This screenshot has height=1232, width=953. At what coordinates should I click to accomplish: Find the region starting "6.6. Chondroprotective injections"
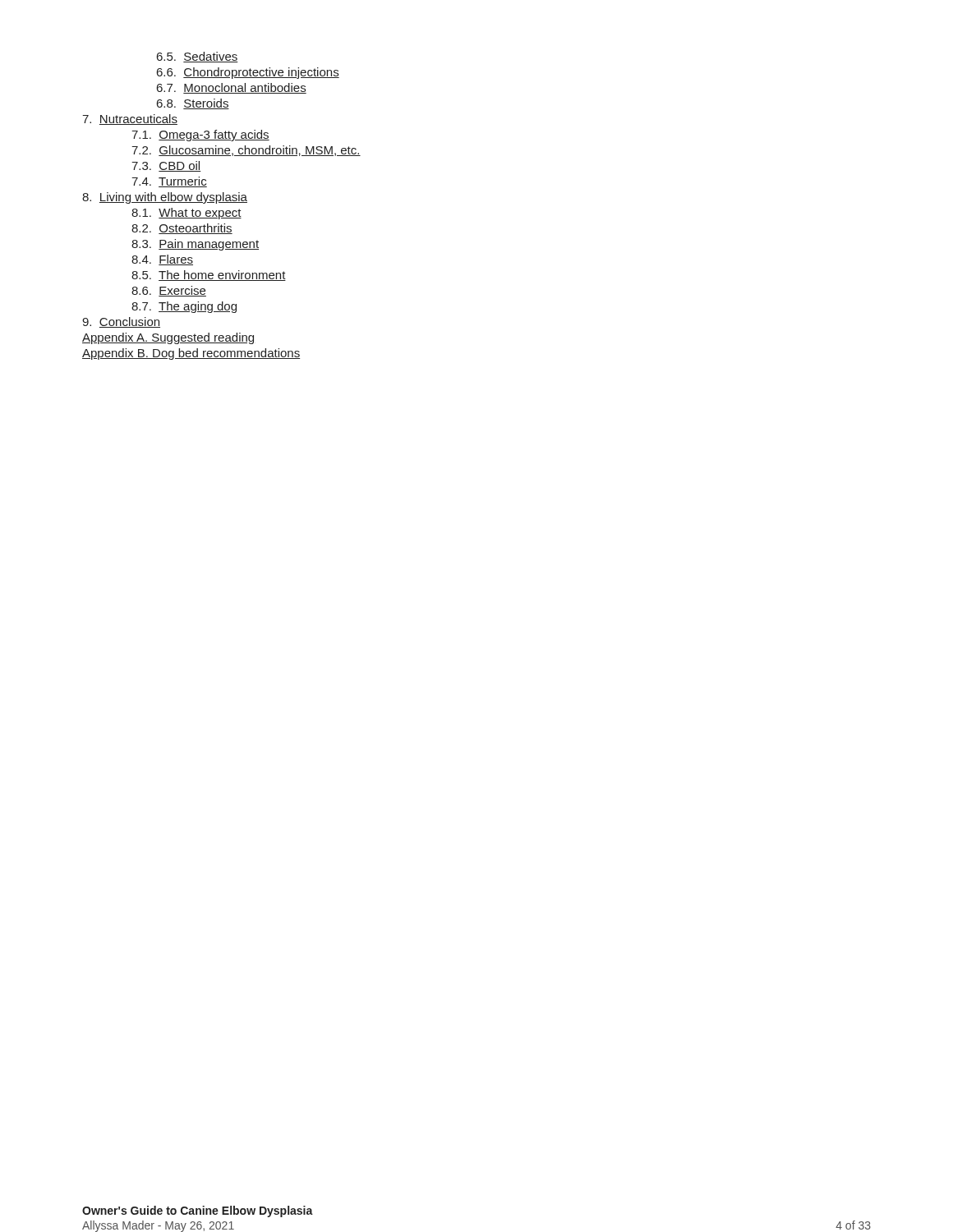click(248, 72)
